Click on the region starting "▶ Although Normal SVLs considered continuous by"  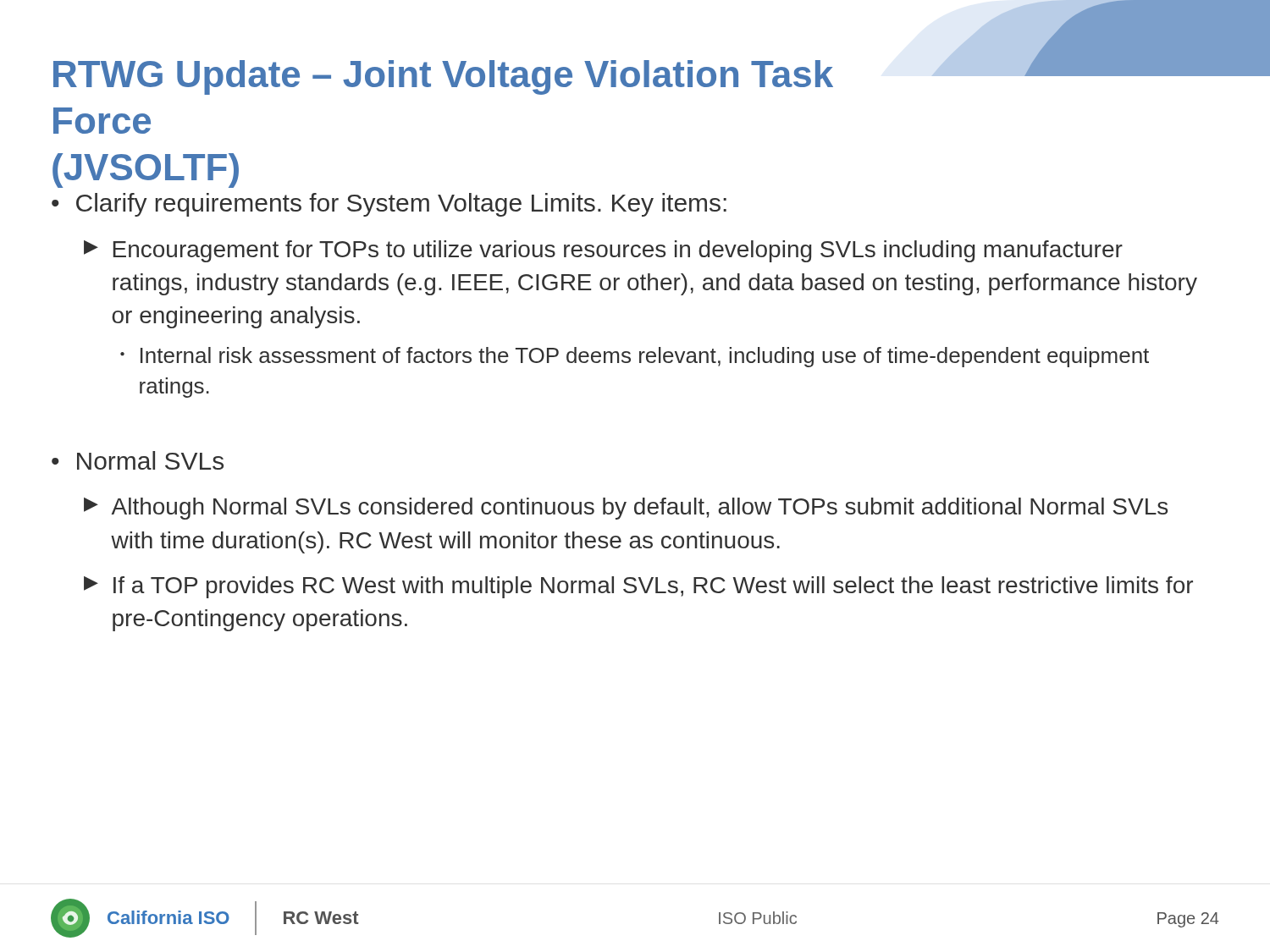click(643, 523)
